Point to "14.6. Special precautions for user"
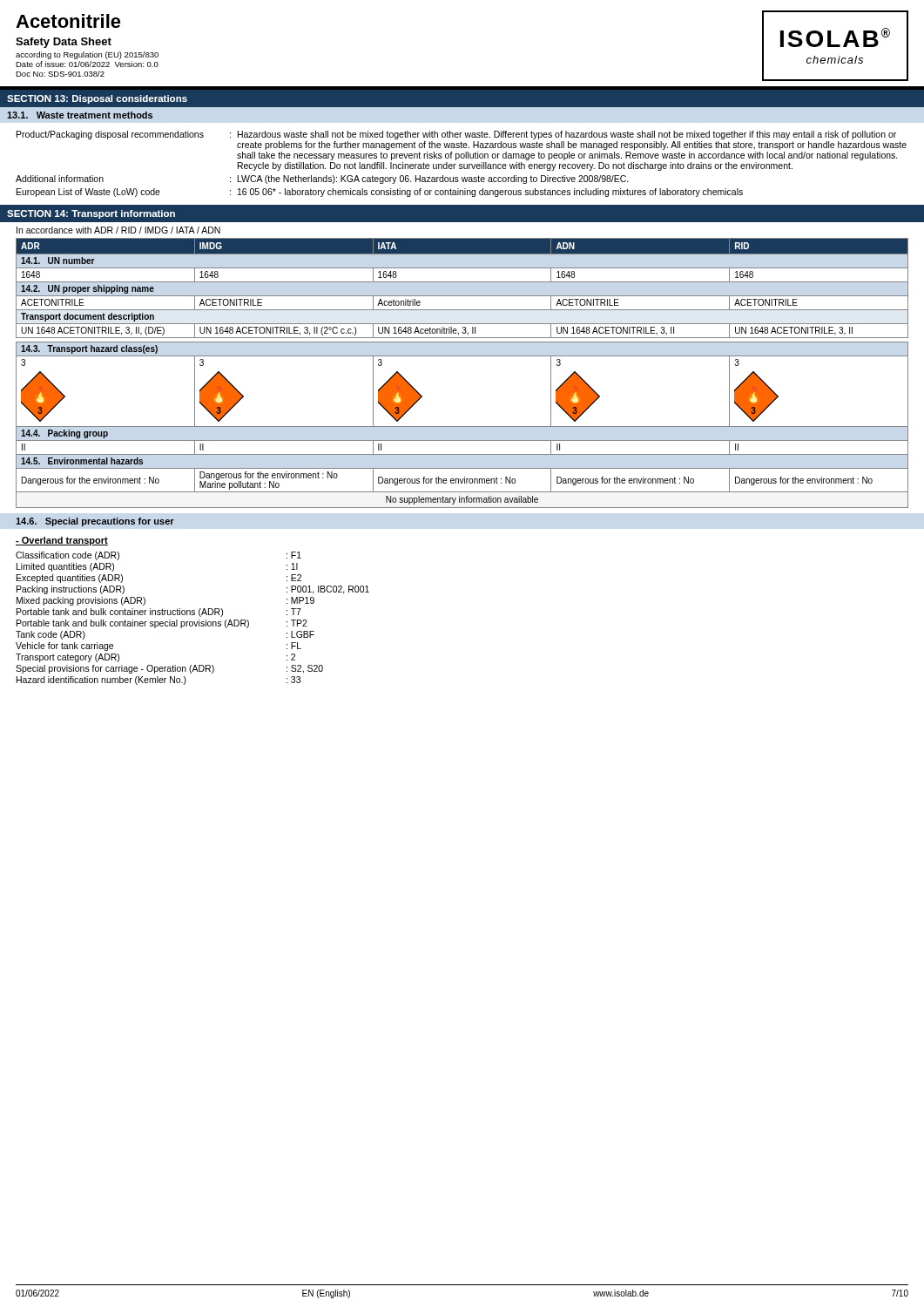 point(95,521)
